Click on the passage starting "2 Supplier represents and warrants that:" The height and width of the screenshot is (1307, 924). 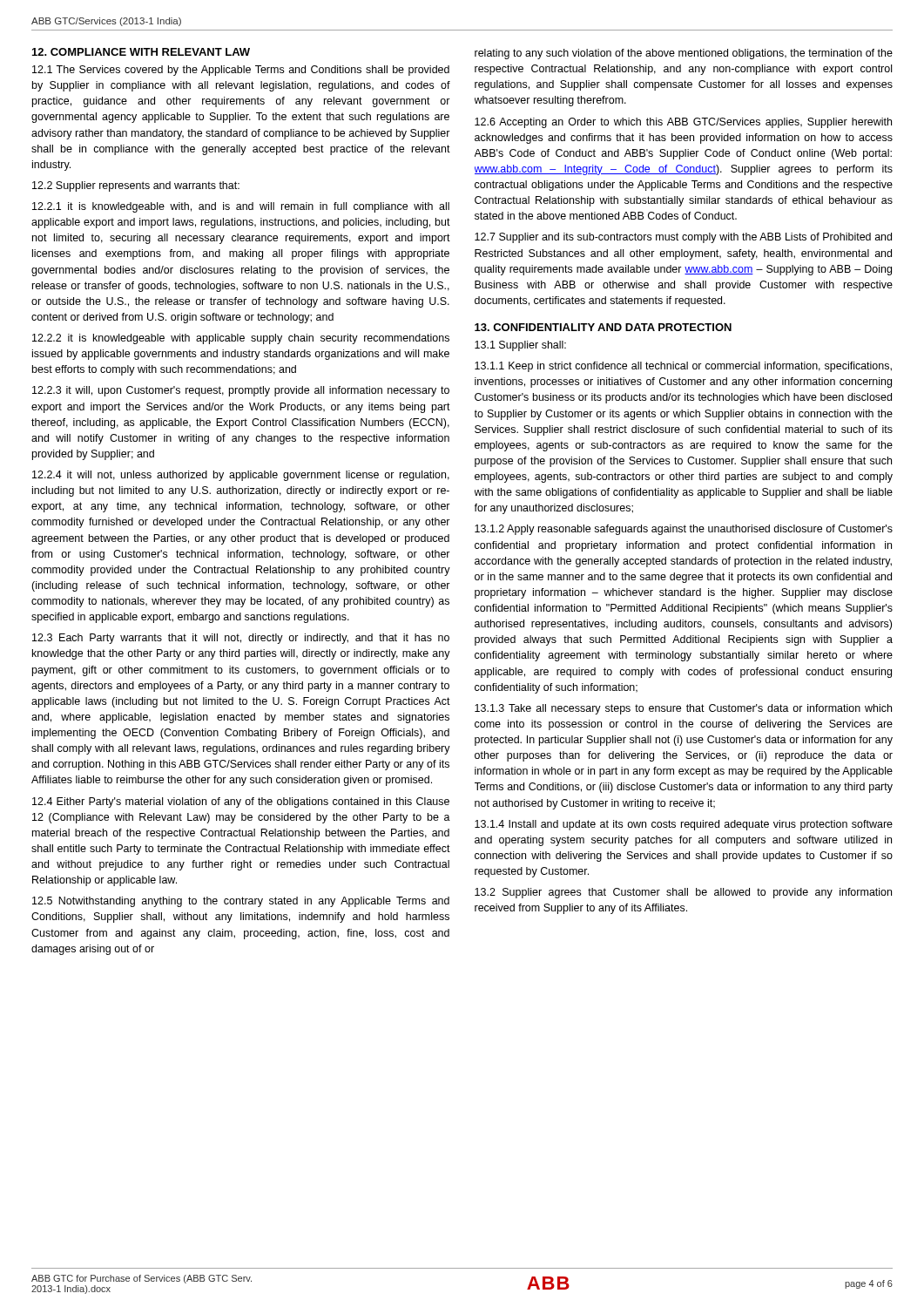click(241, 186)
